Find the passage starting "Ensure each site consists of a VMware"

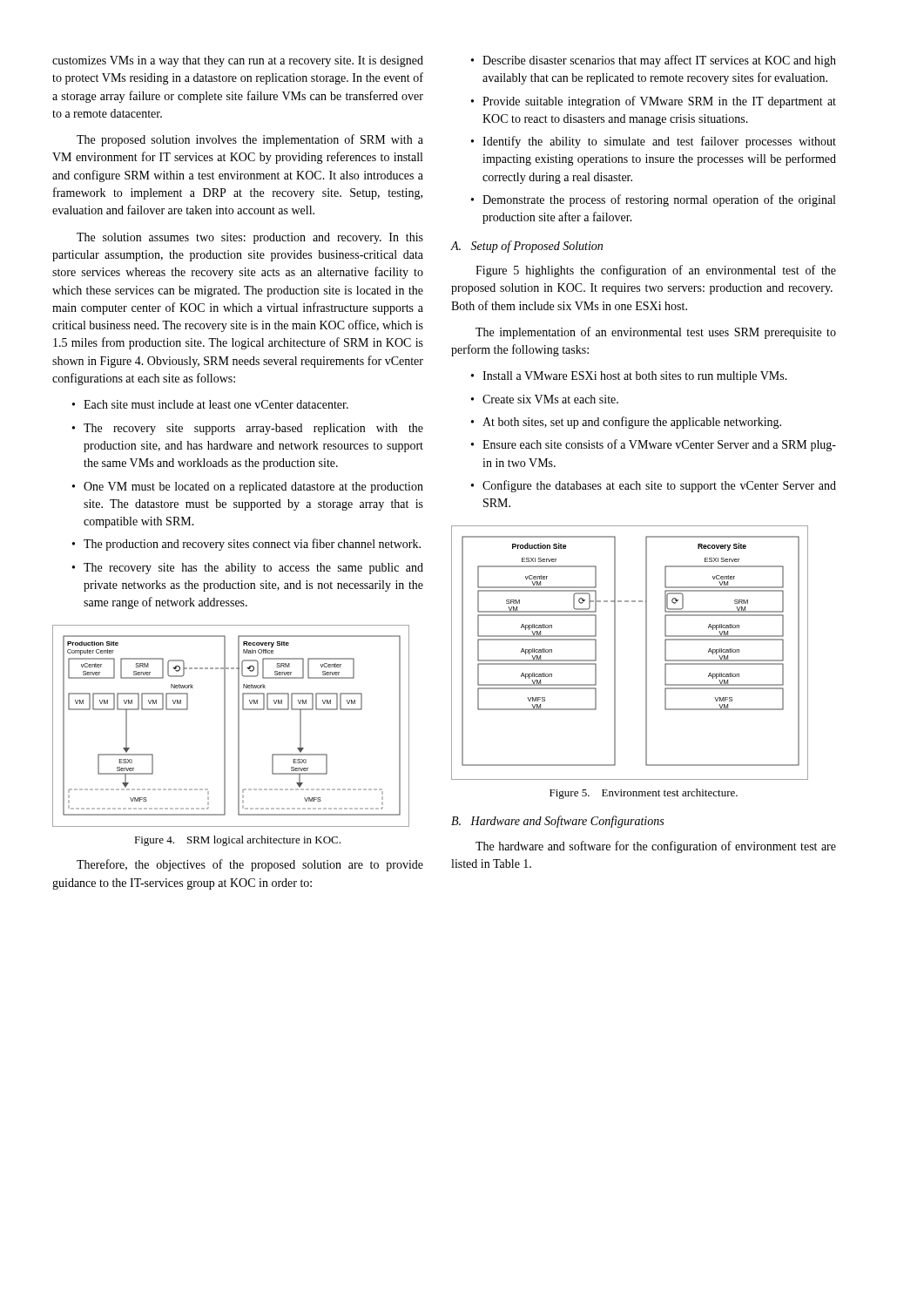[x=644, y=455]
